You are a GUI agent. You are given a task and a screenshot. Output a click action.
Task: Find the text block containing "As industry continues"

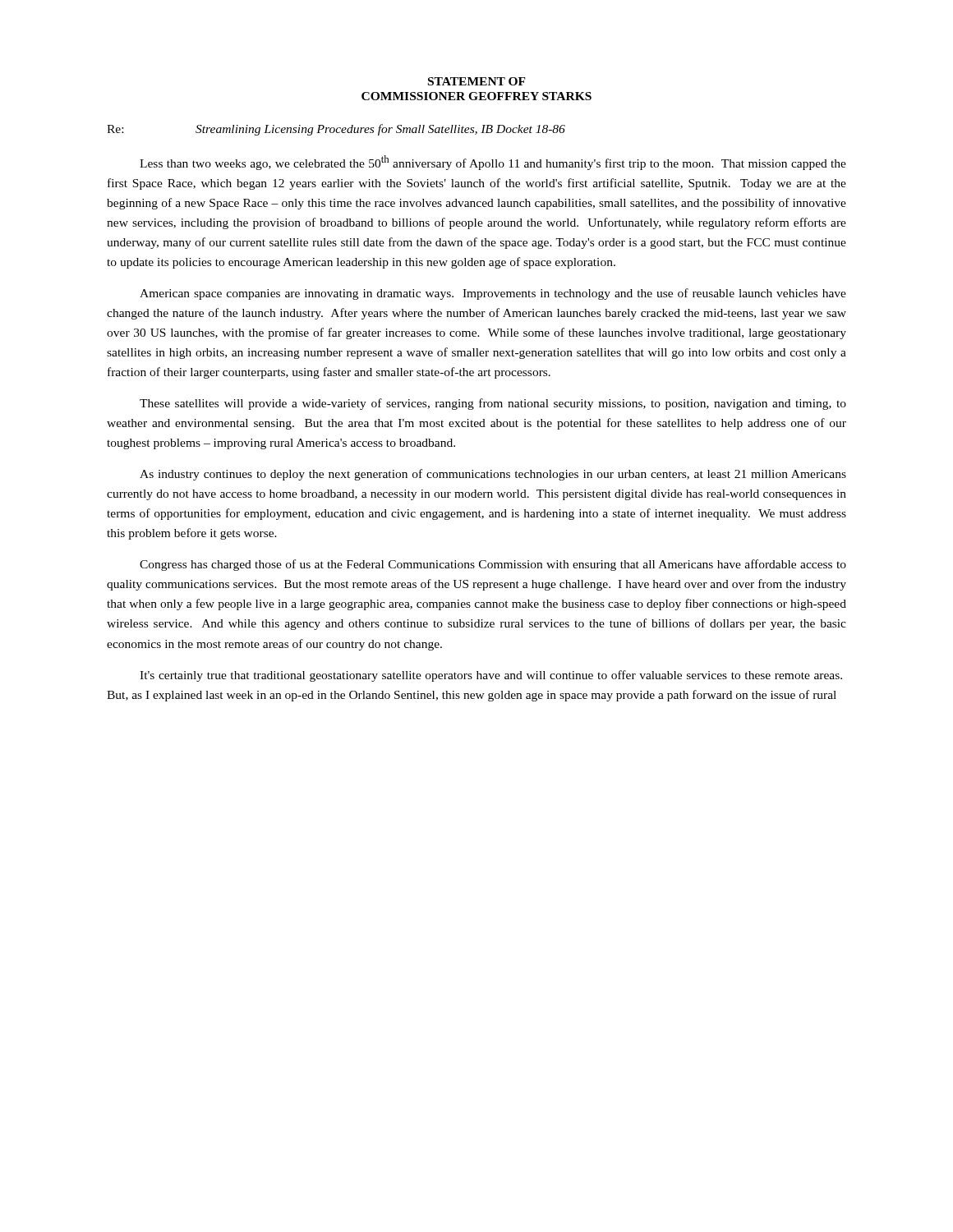[476, 503]
